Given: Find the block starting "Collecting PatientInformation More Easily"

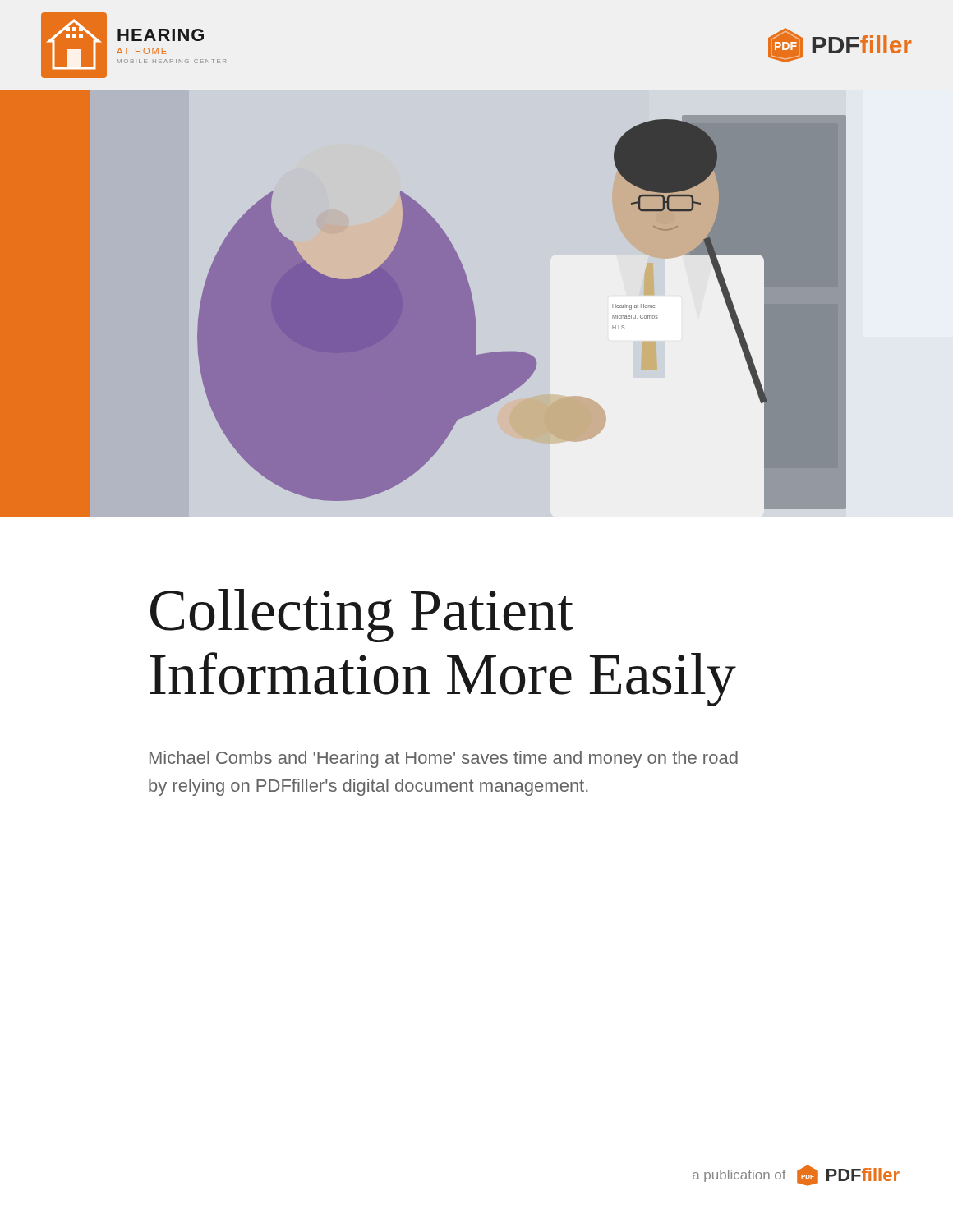Looking at the screenshot, I should [442, 643].
